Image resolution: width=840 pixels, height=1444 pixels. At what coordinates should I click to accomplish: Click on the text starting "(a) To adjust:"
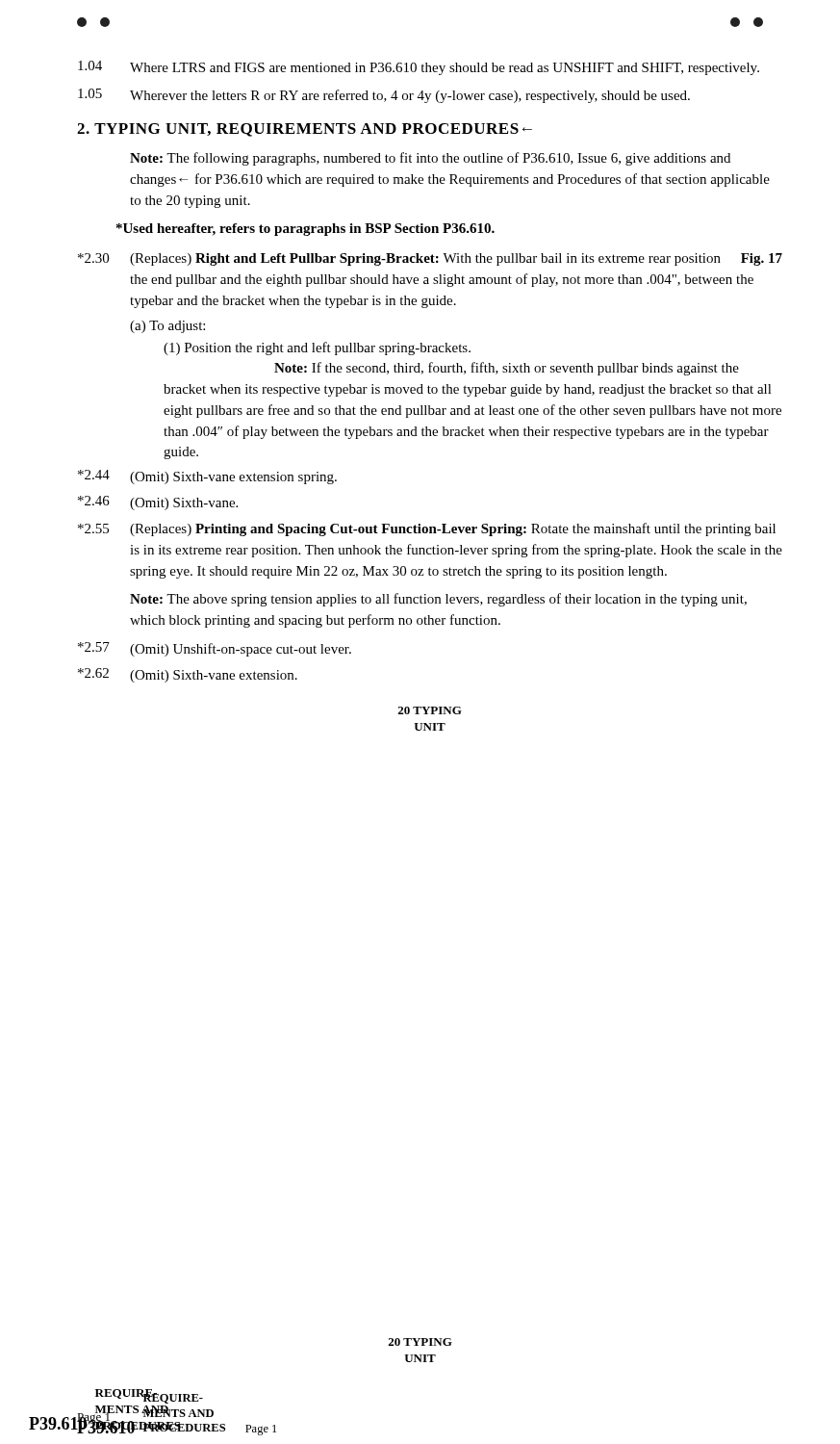click(x=168, y=325)
